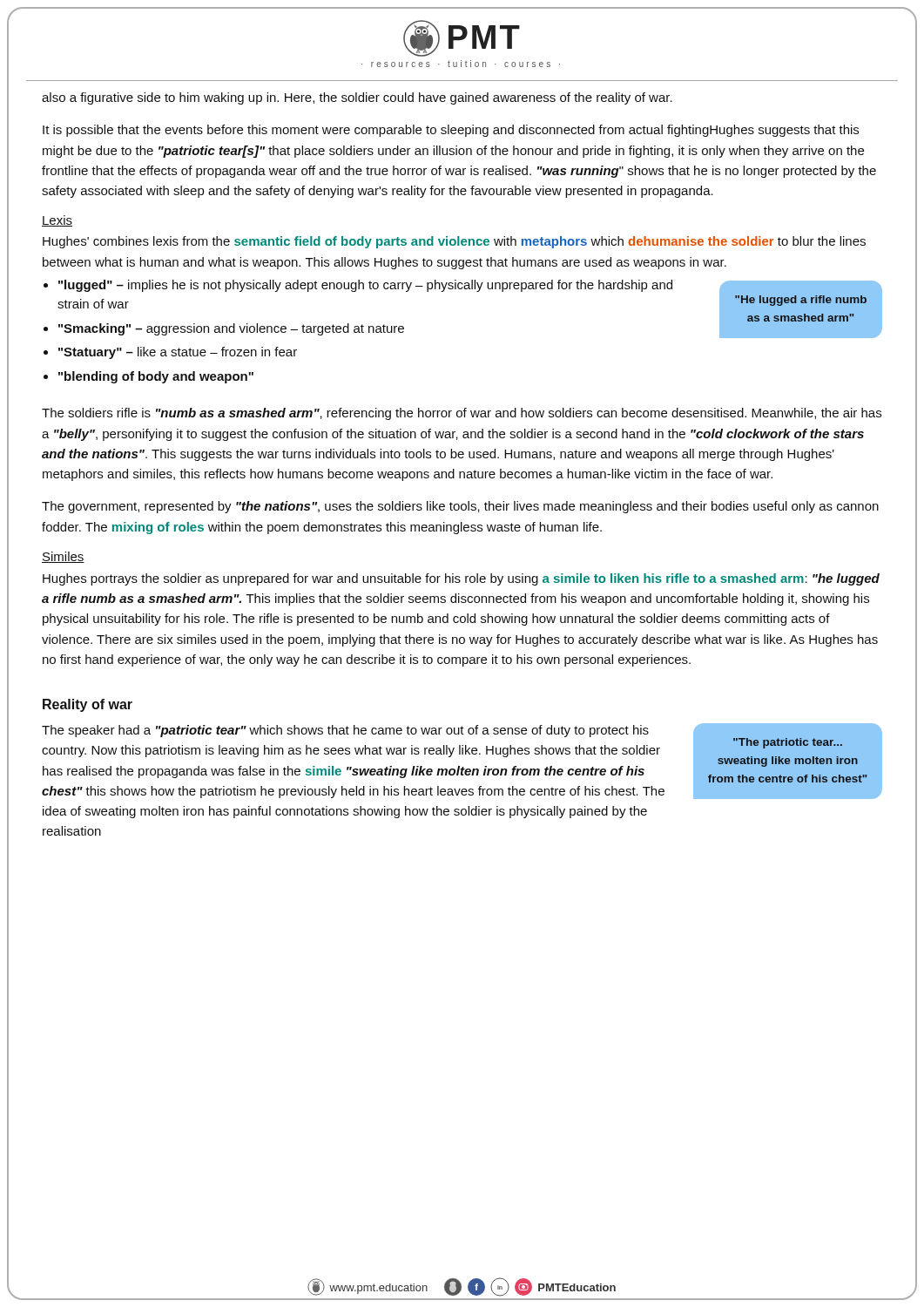The width and height of the screenshot is (924, 1307).
Task: Select the list item that reads ""lugged" – implies he is not physically adept"
Action: pyautogui.click(x=365, y=294)
